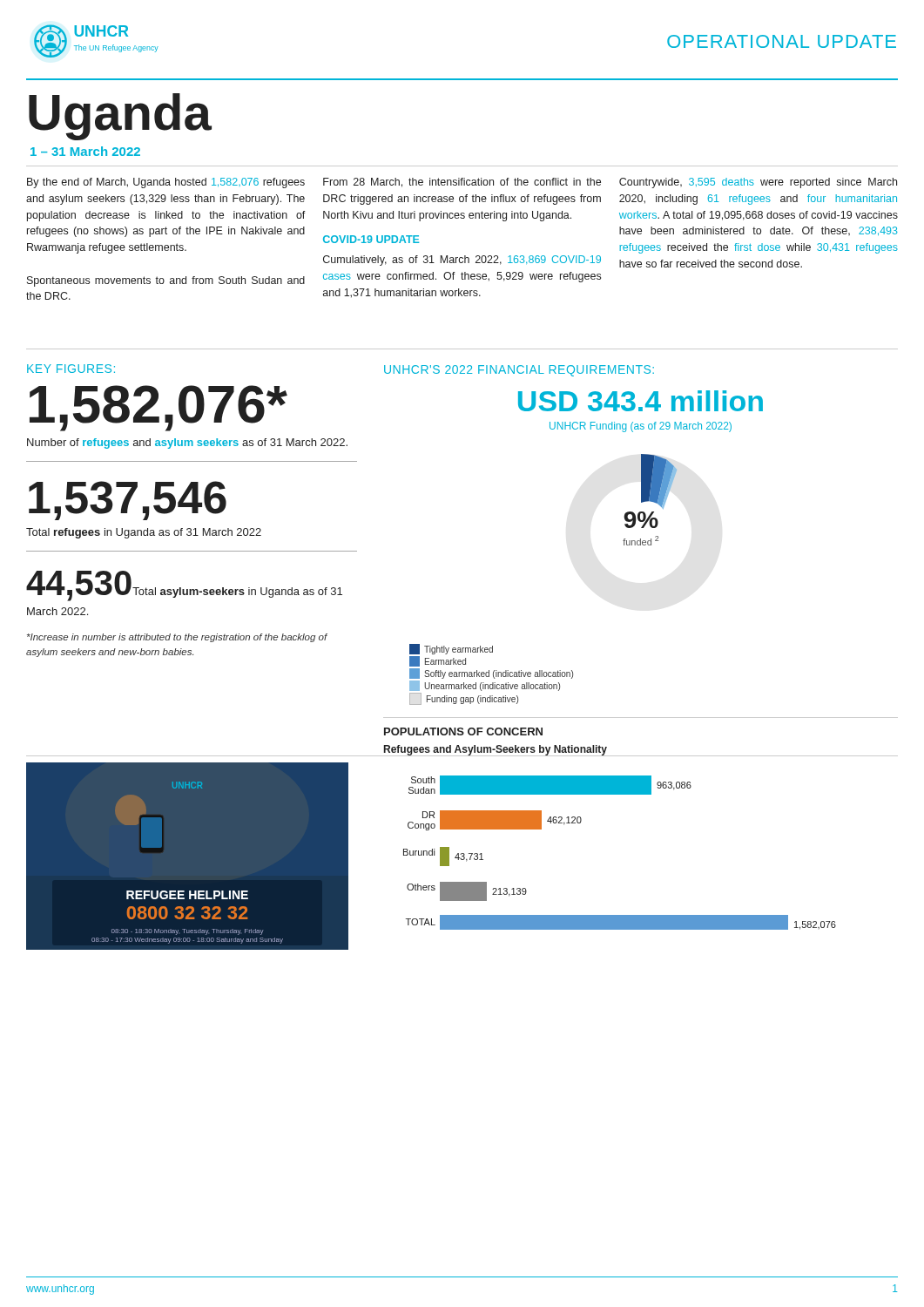The width and height of the screenshot is (924, 1307).
Task: Find the text that reads "March 2022."
Action: 58,611
